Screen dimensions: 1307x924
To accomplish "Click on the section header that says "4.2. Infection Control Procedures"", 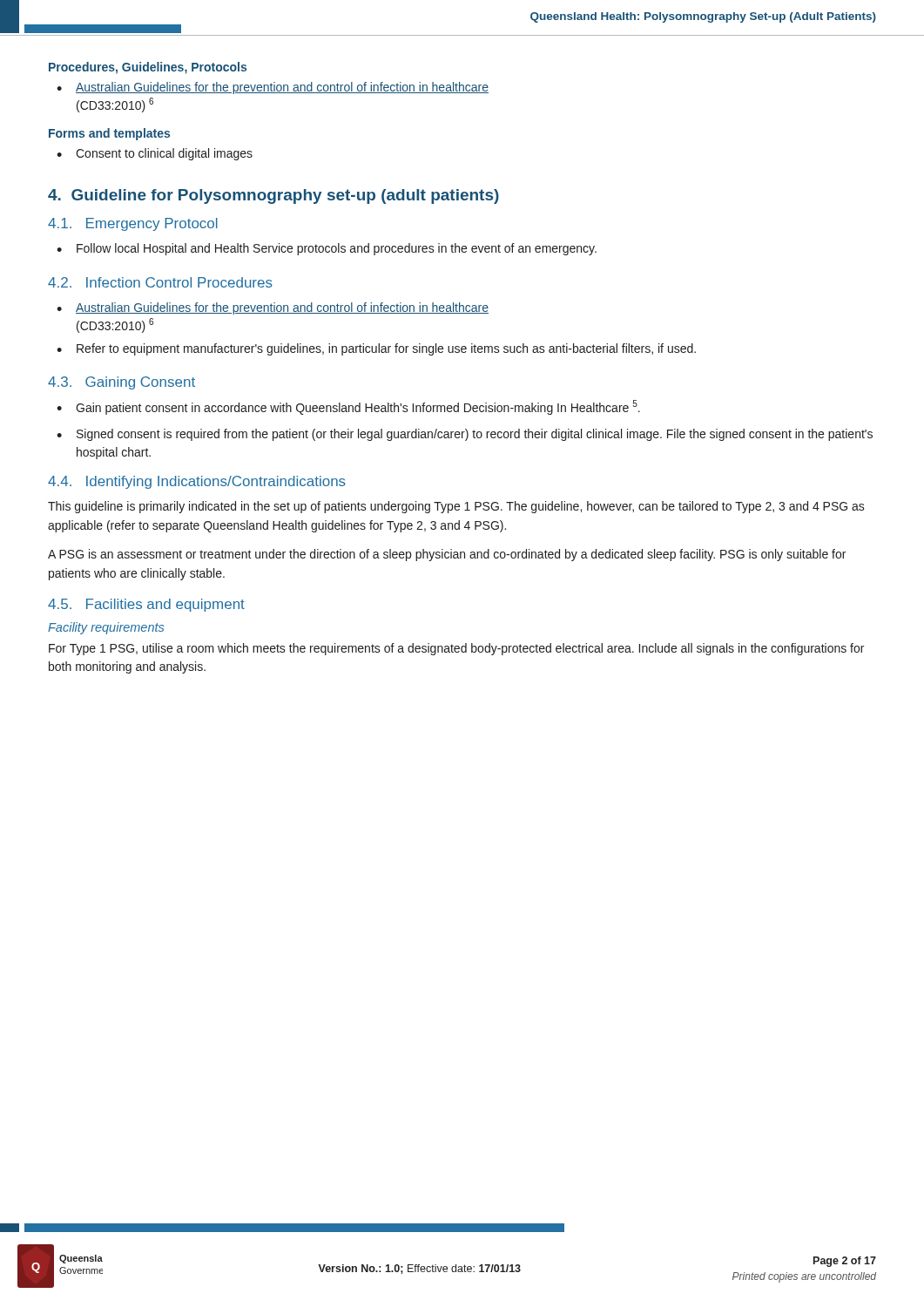I will tap(160, 282).
